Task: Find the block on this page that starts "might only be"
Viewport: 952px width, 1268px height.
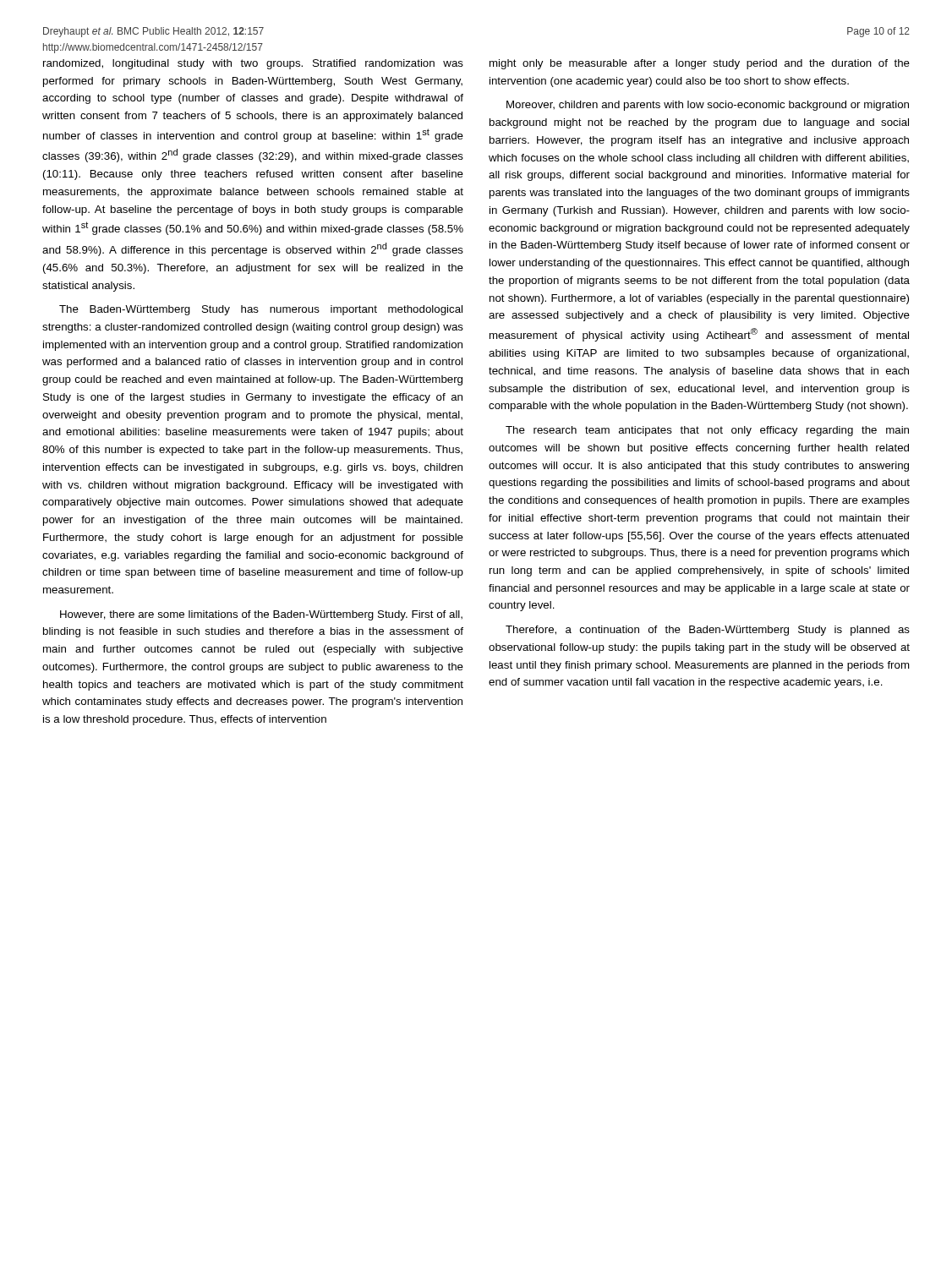Action: pyautogui.click(x=699, y=72)
